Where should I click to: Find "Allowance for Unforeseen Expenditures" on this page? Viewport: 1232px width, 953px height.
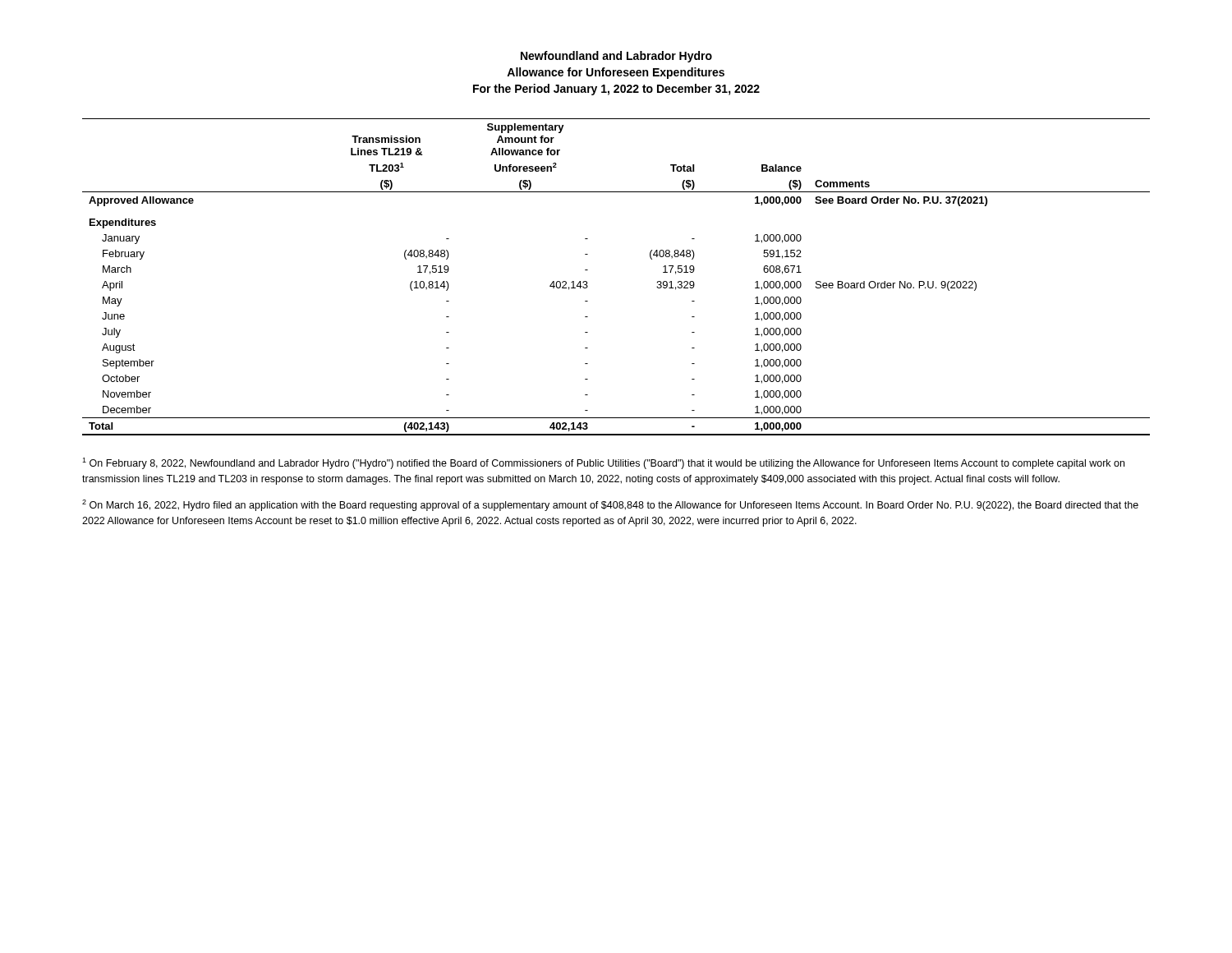[x=616, y=72]
